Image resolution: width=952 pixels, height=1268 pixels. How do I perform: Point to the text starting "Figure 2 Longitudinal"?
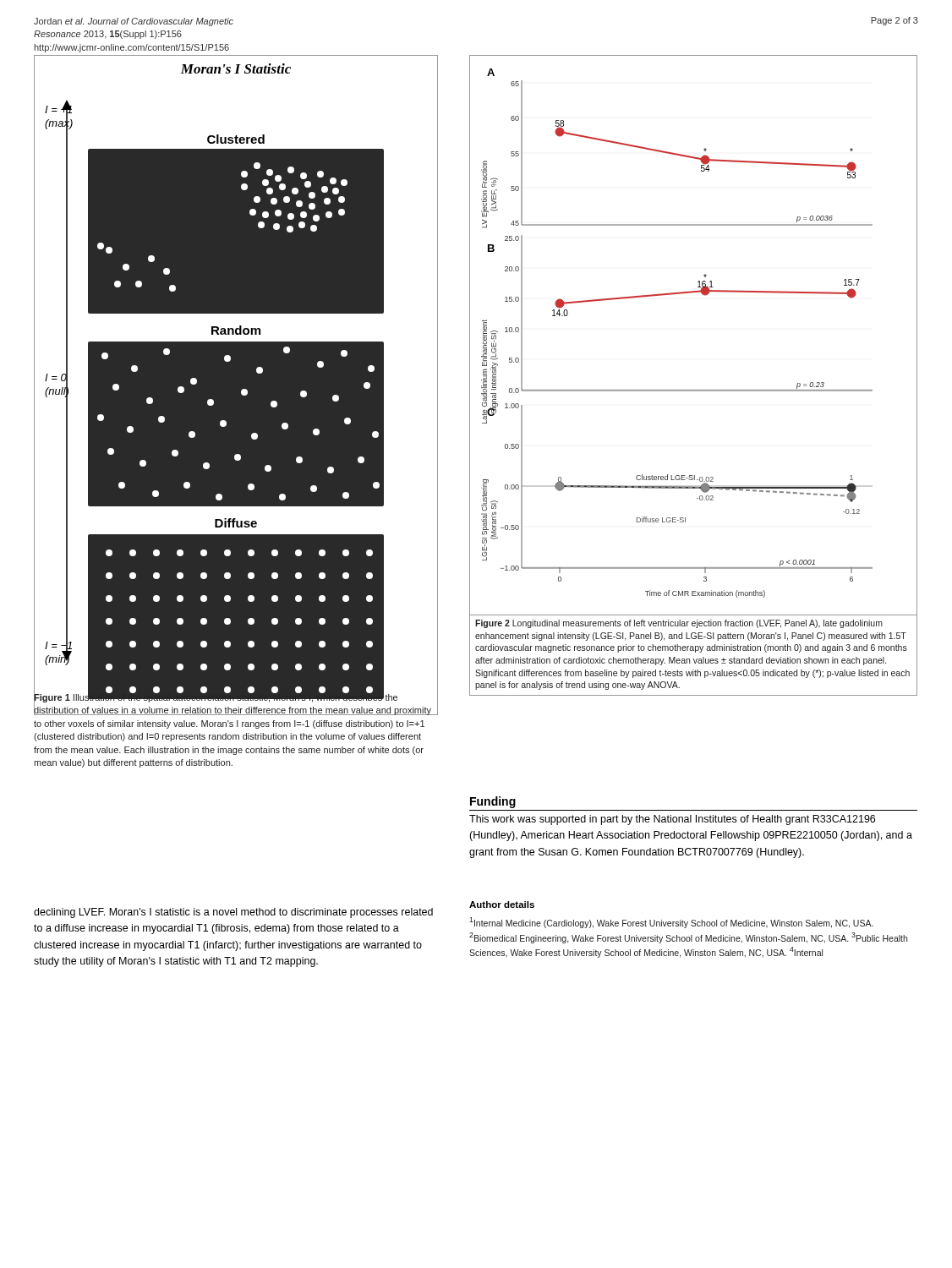pos(693,654)
